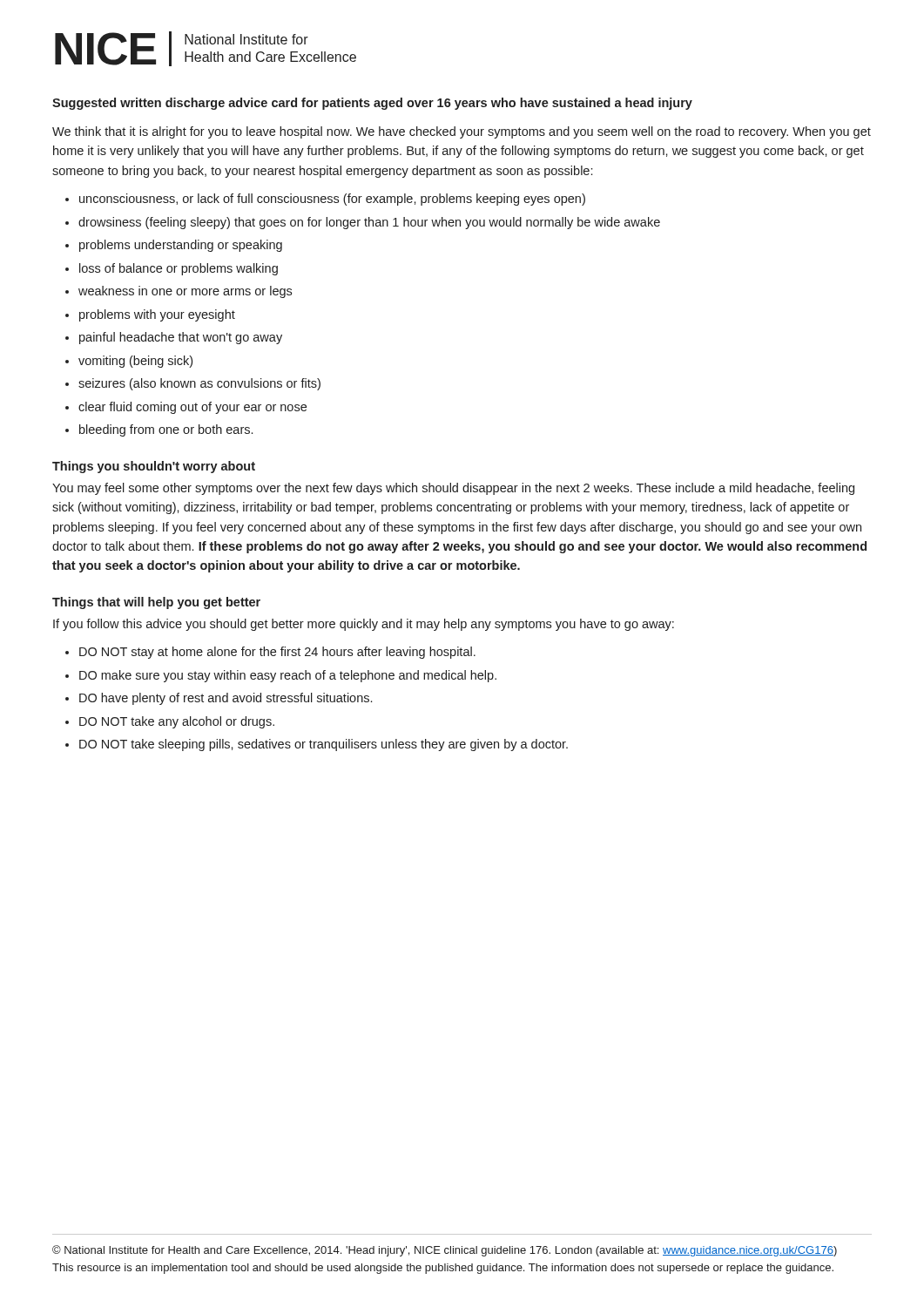Click on the list item with the text "DO NOT take sleeping pills,"
The width and height of the screenshot is (924, 1307).
(324, 744)
